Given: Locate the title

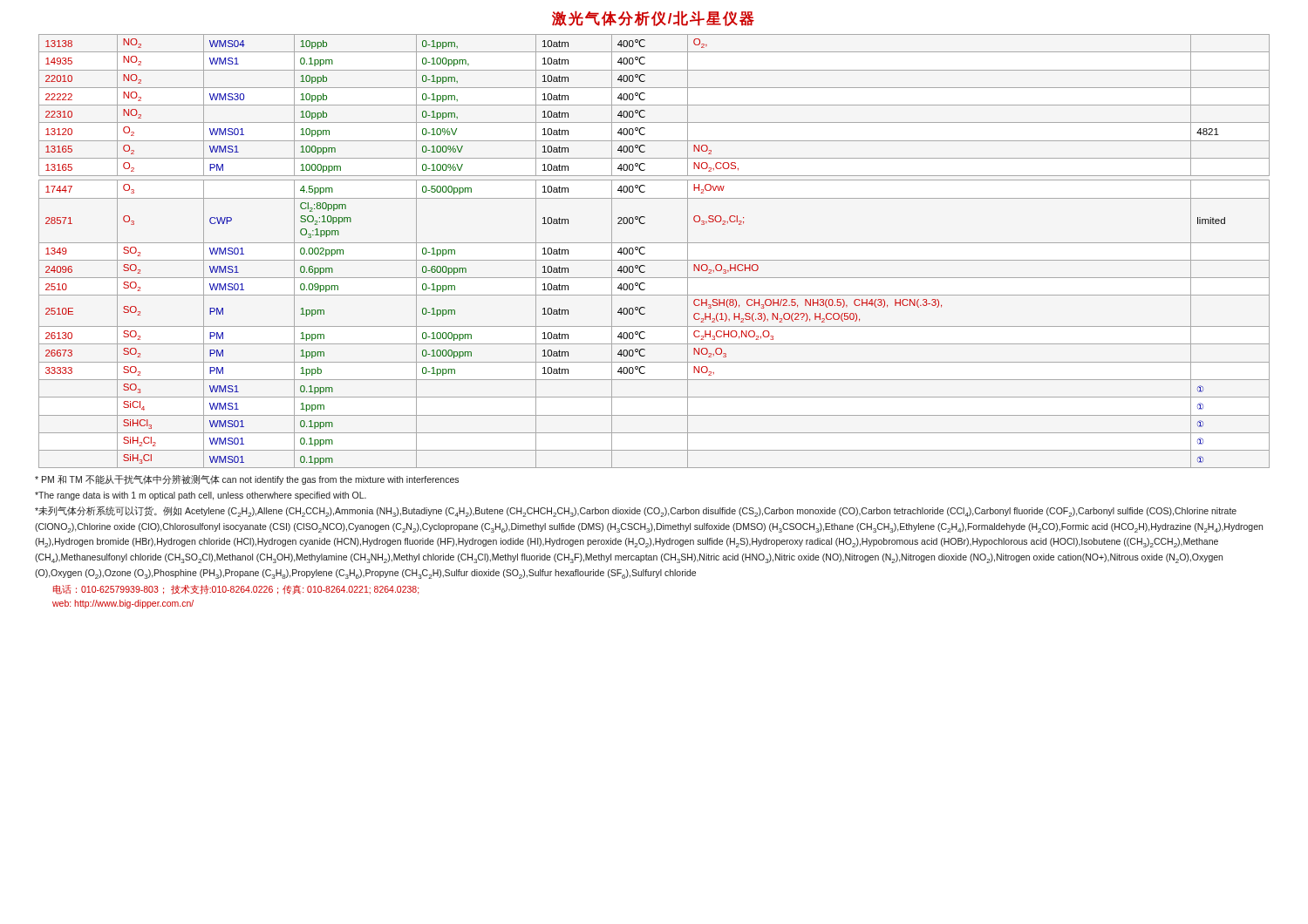Looking at the screenshot, I should [654, 19].
